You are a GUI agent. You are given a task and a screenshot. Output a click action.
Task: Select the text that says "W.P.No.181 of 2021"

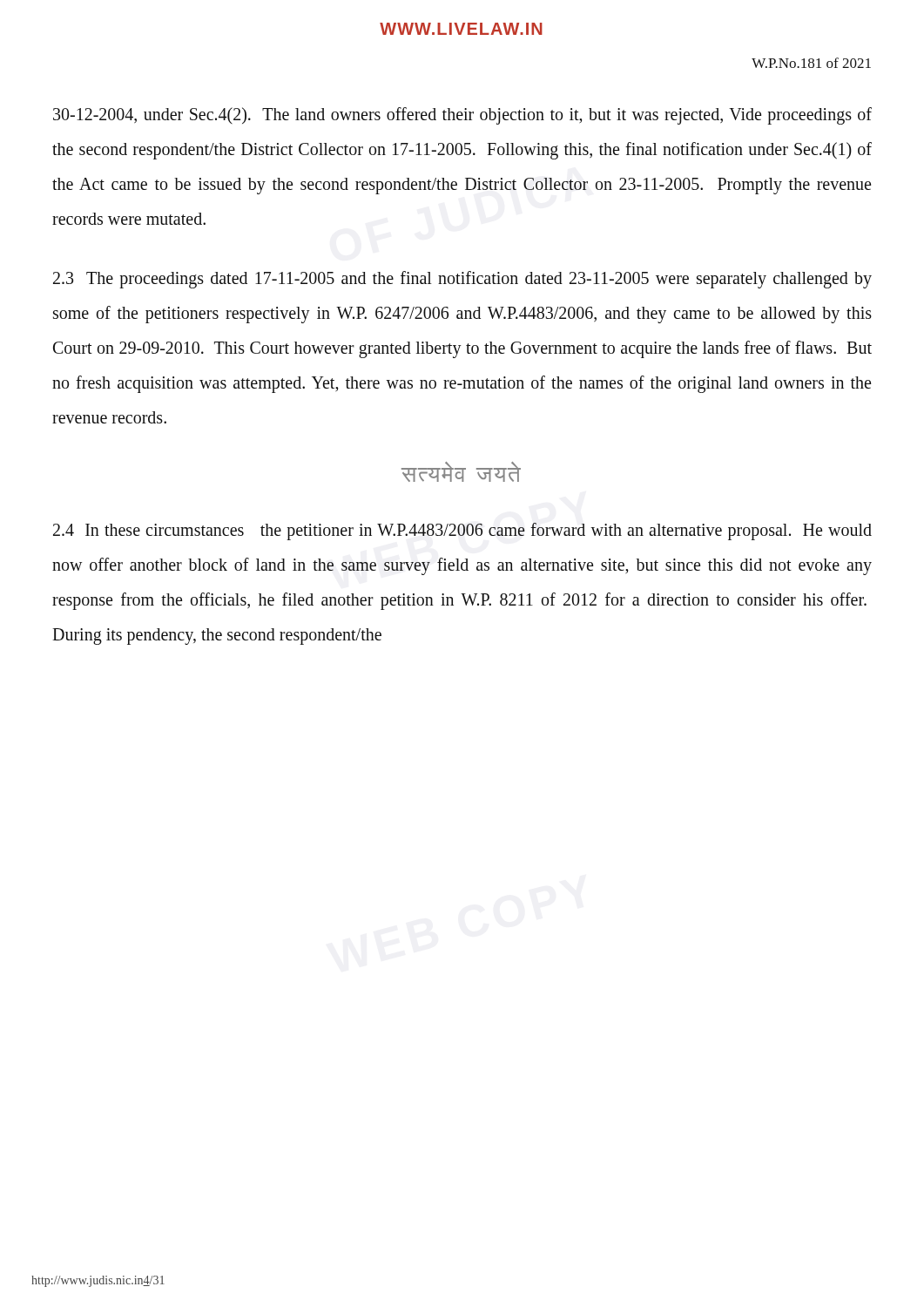point(812,63)
